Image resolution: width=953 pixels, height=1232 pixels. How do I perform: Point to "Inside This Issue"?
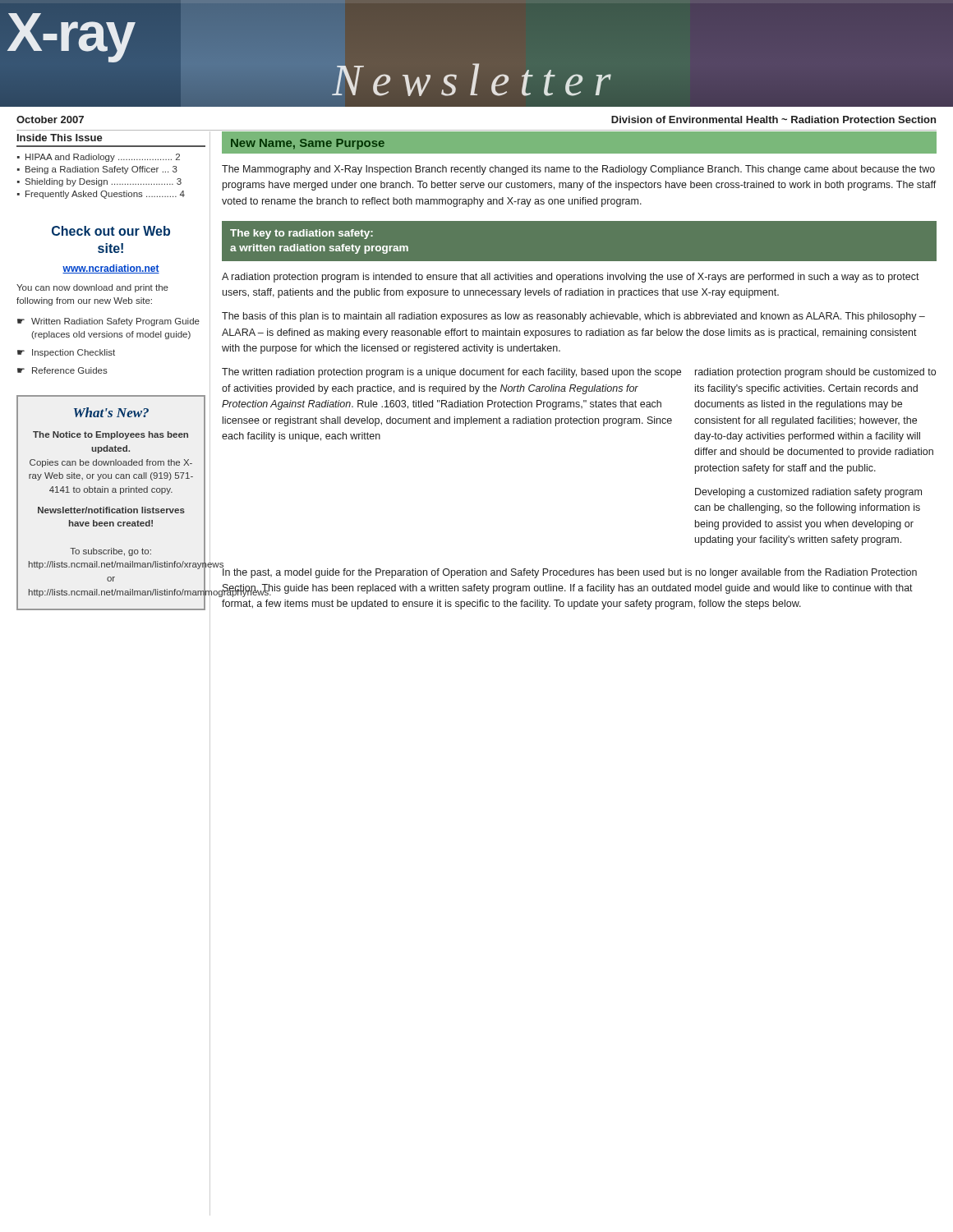pos(59,138)
